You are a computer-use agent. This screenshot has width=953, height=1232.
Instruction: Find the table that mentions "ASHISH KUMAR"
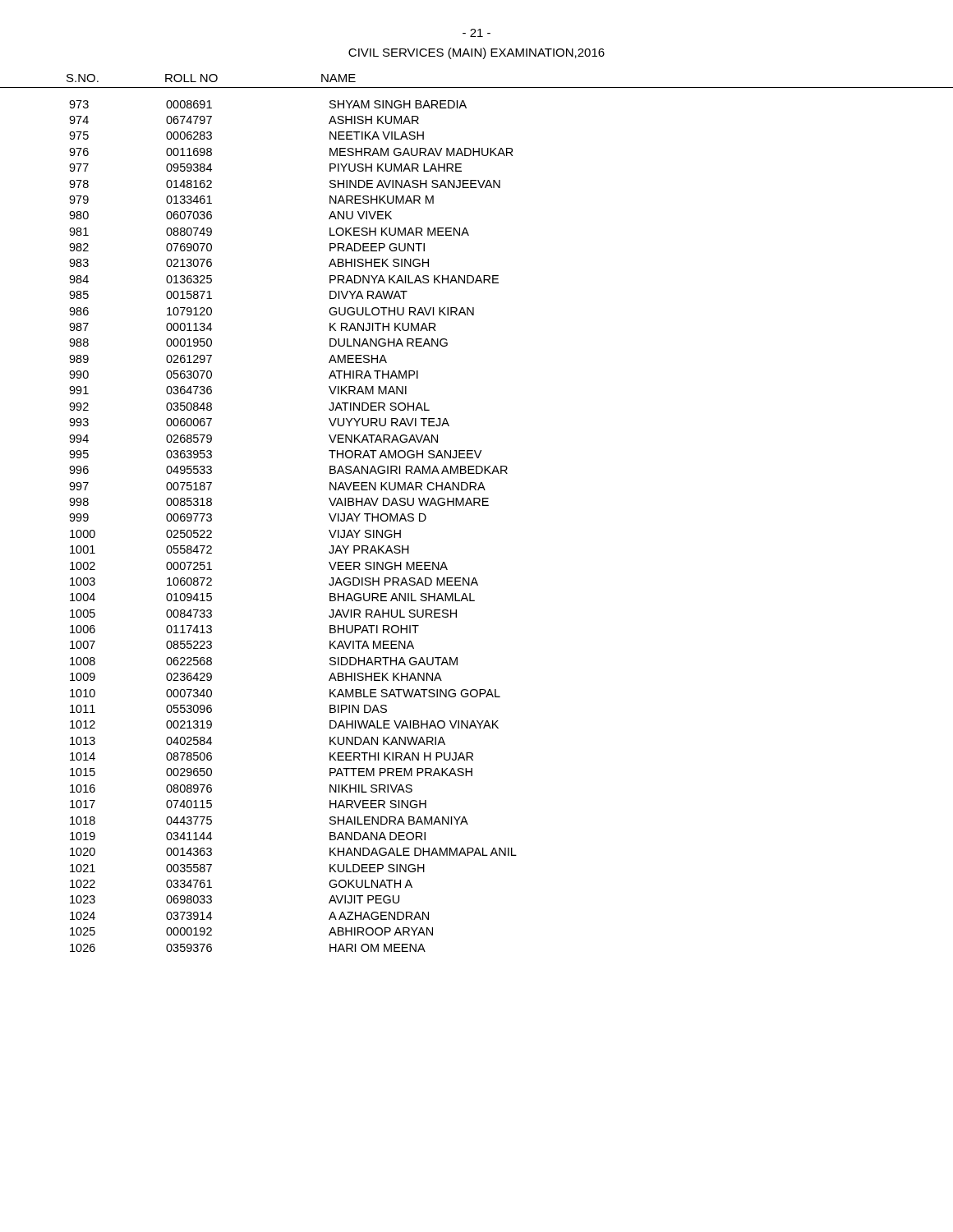[x=476, y=522]
